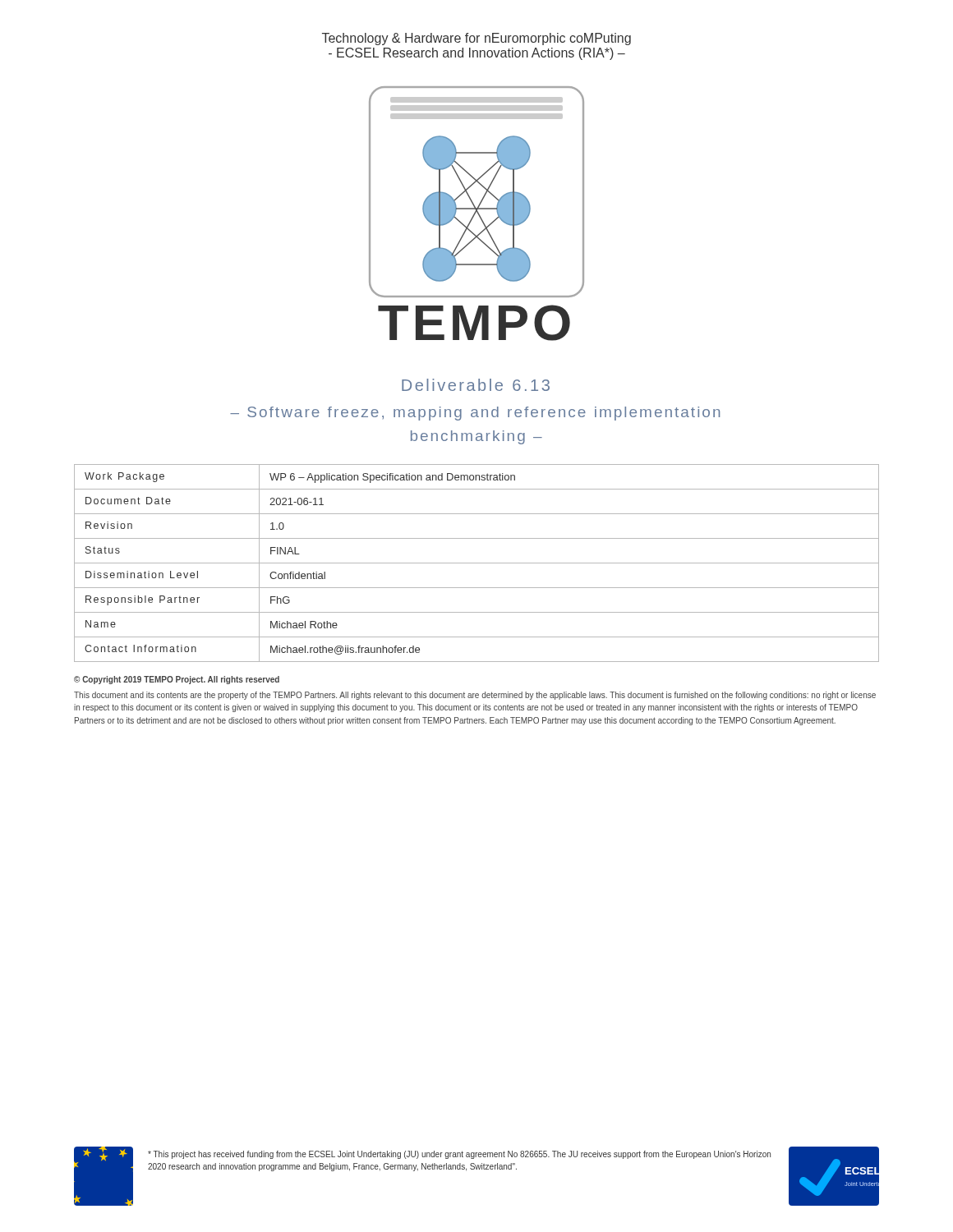The height and width of the screenshot is (1232, 953).
Task: Find the table
Action: (476, 563)
